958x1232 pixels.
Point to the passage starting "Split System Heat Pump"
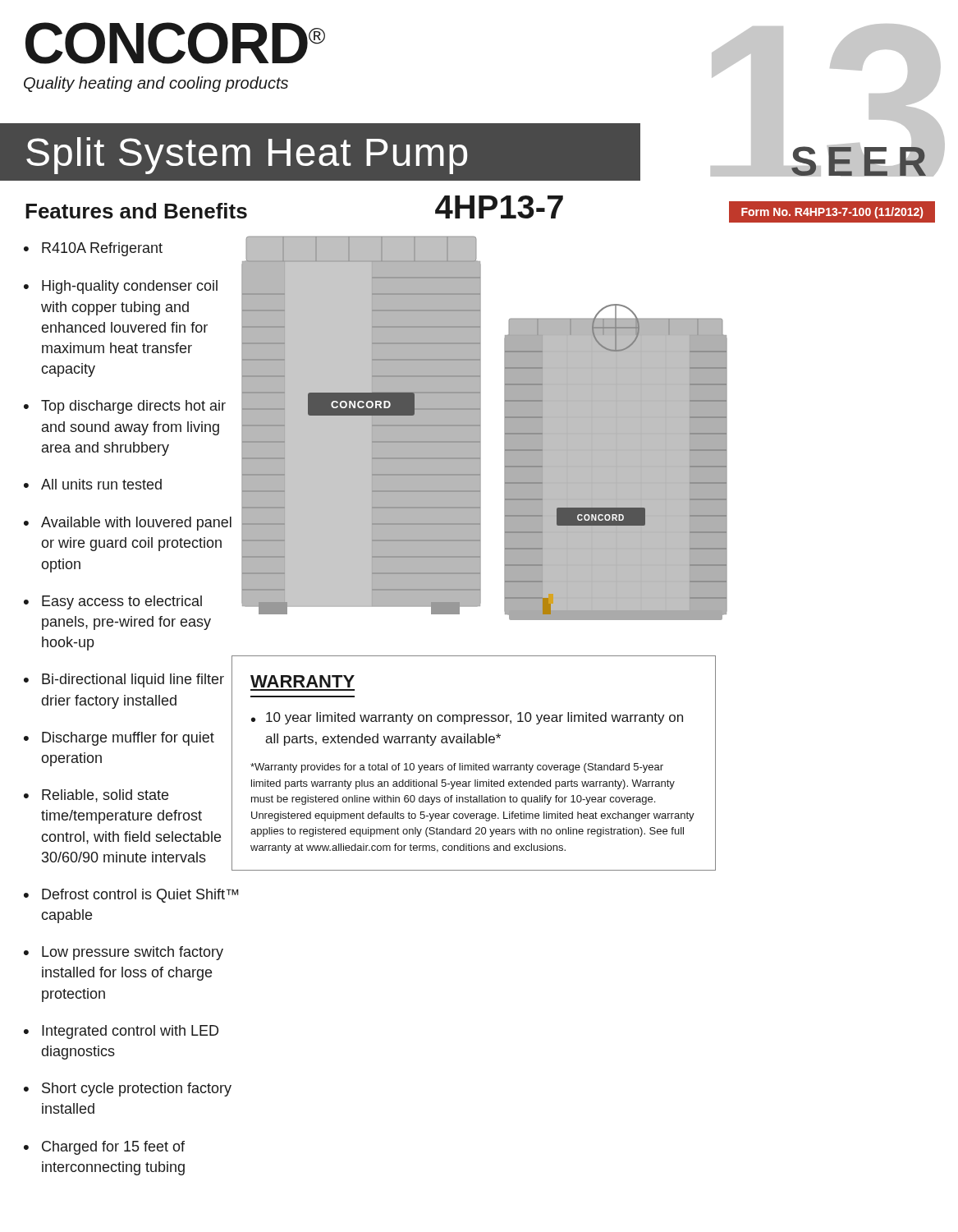(x=235, y=152)
